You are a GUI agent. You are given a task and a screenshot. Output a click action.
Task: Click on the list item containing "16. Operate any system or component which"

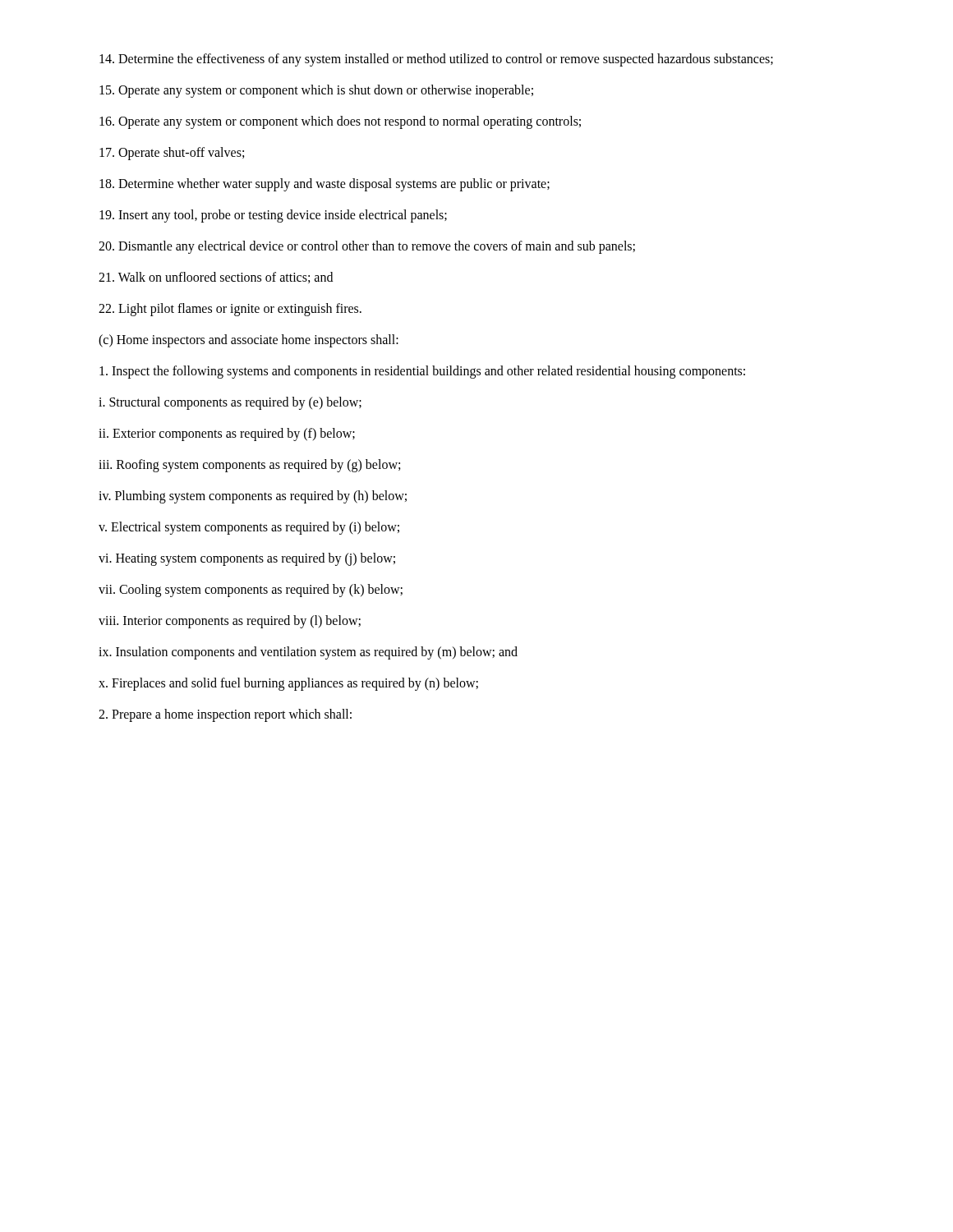[x=340, y=121]
